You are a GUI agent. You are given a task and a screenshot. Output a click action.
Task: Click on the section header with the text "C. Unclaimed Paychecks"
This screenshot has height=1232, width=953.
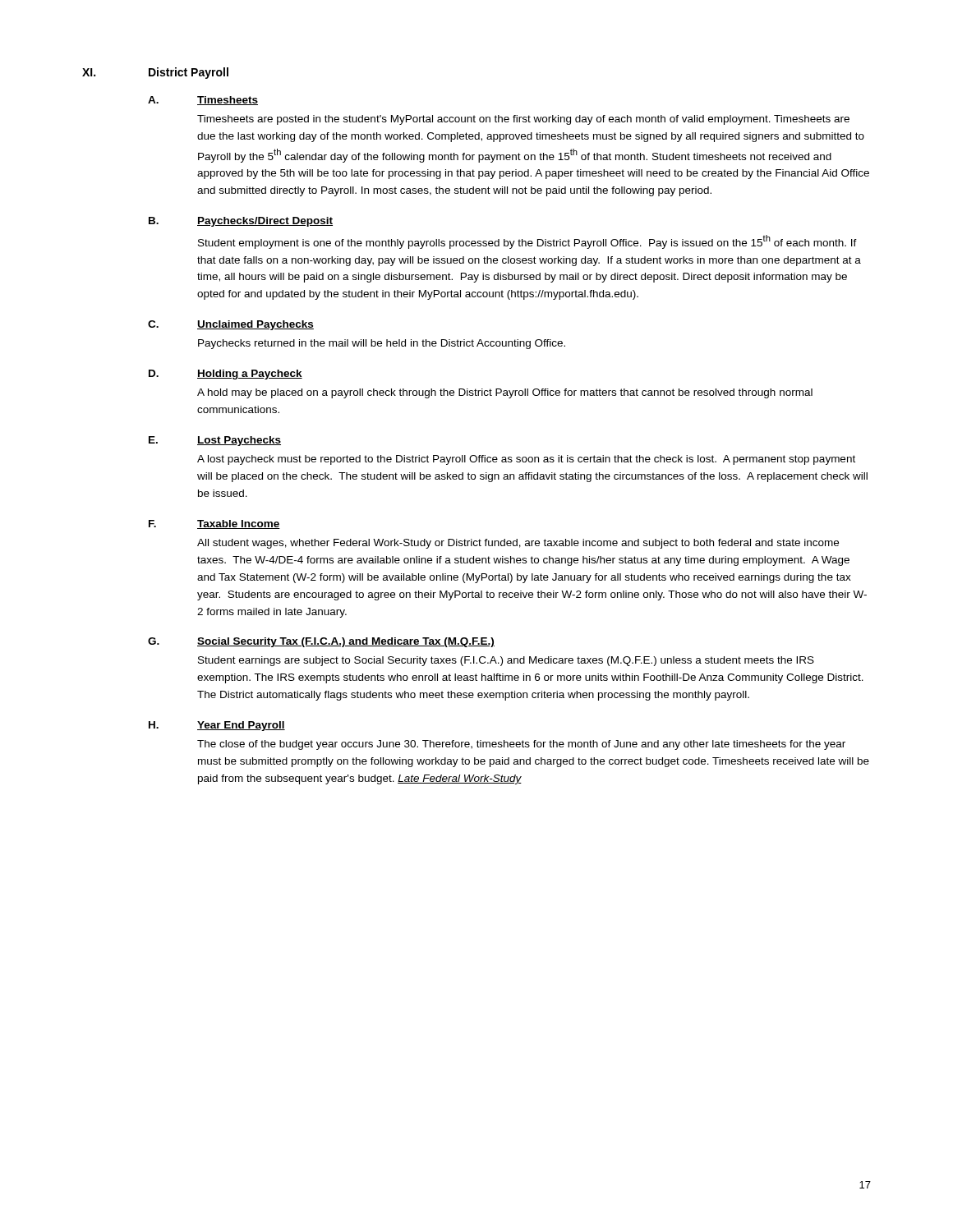[x=231, y=324]
